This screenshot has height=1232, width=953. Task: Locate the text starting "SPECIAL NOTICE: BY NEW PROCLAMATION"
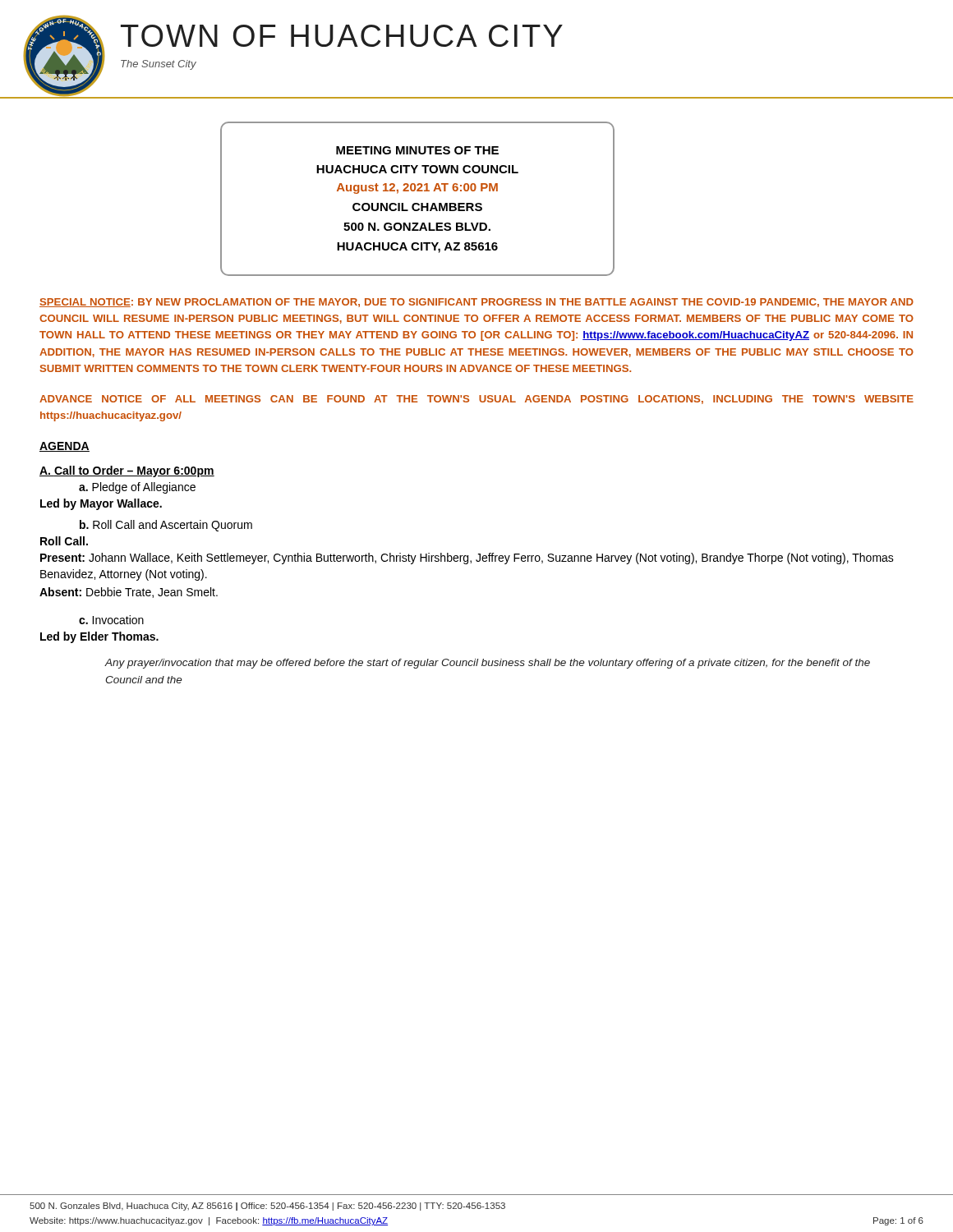click(476, 335)
